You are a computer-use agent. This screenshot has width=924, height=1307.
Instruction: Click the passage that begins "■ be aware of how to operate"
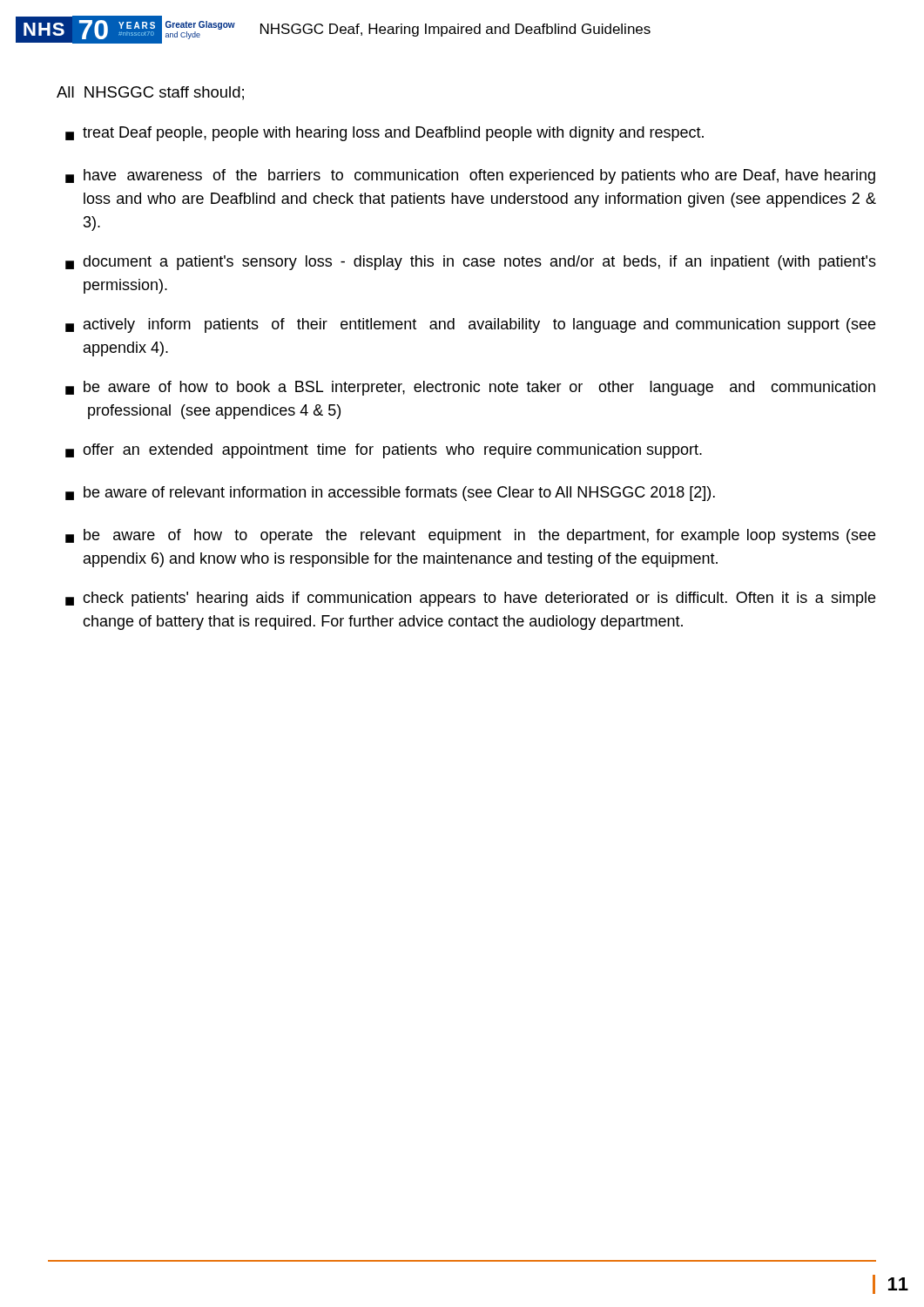click(466, 547)
